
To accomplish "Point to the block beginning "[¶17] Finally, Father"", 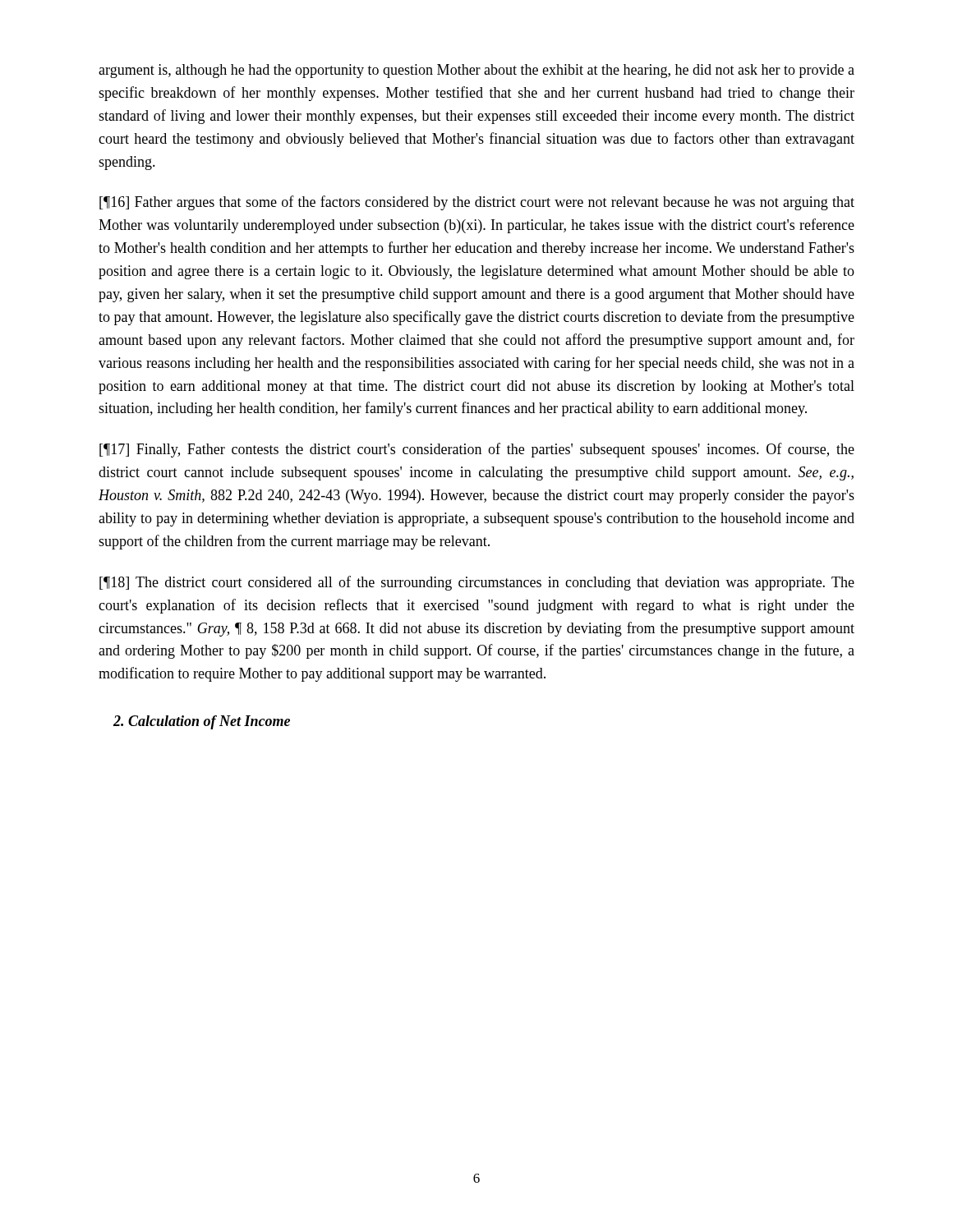I will 476,495.
